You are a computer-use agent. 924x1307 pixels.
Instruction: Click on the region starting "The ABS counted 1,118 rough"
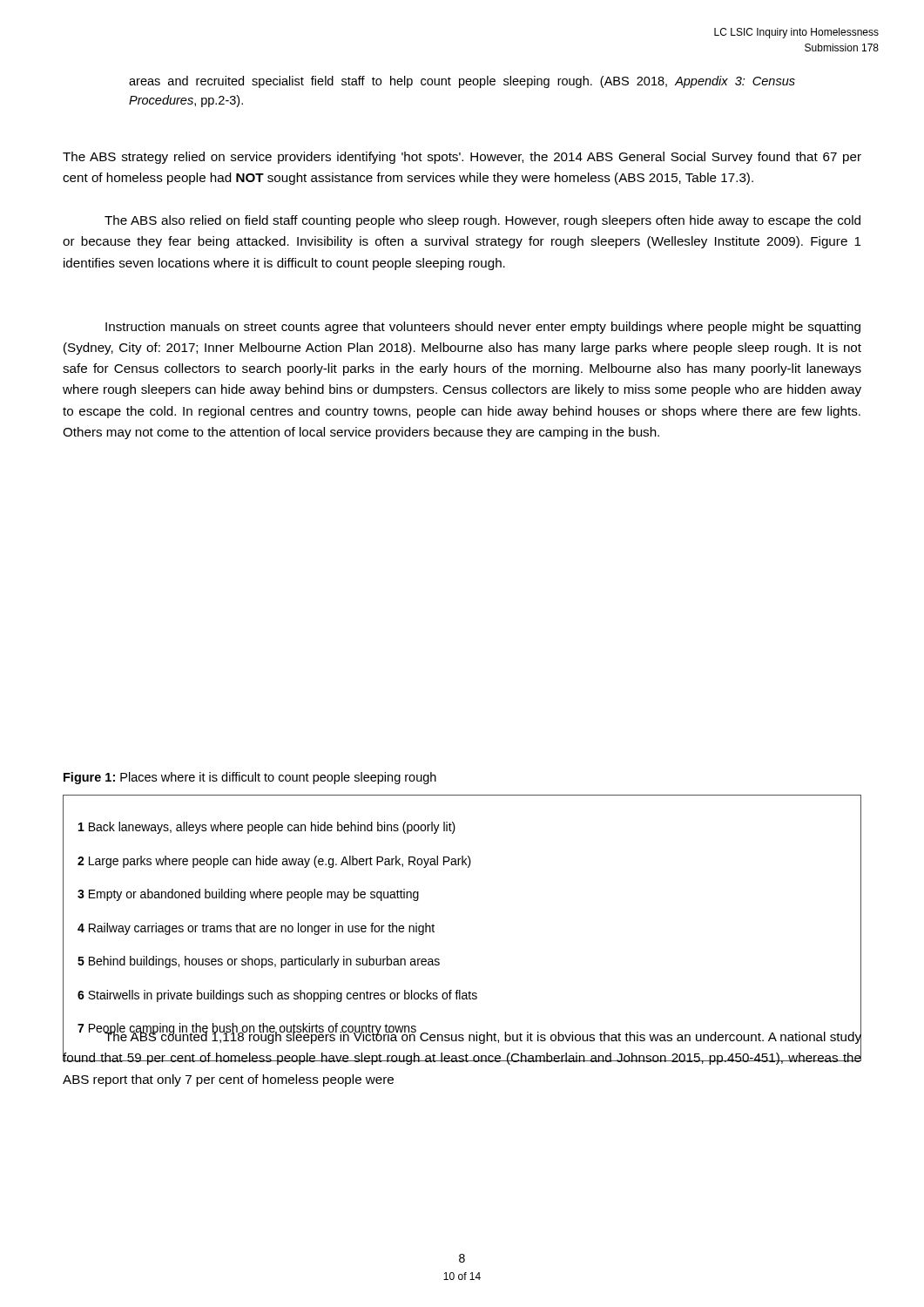(x=462, y=1058)
